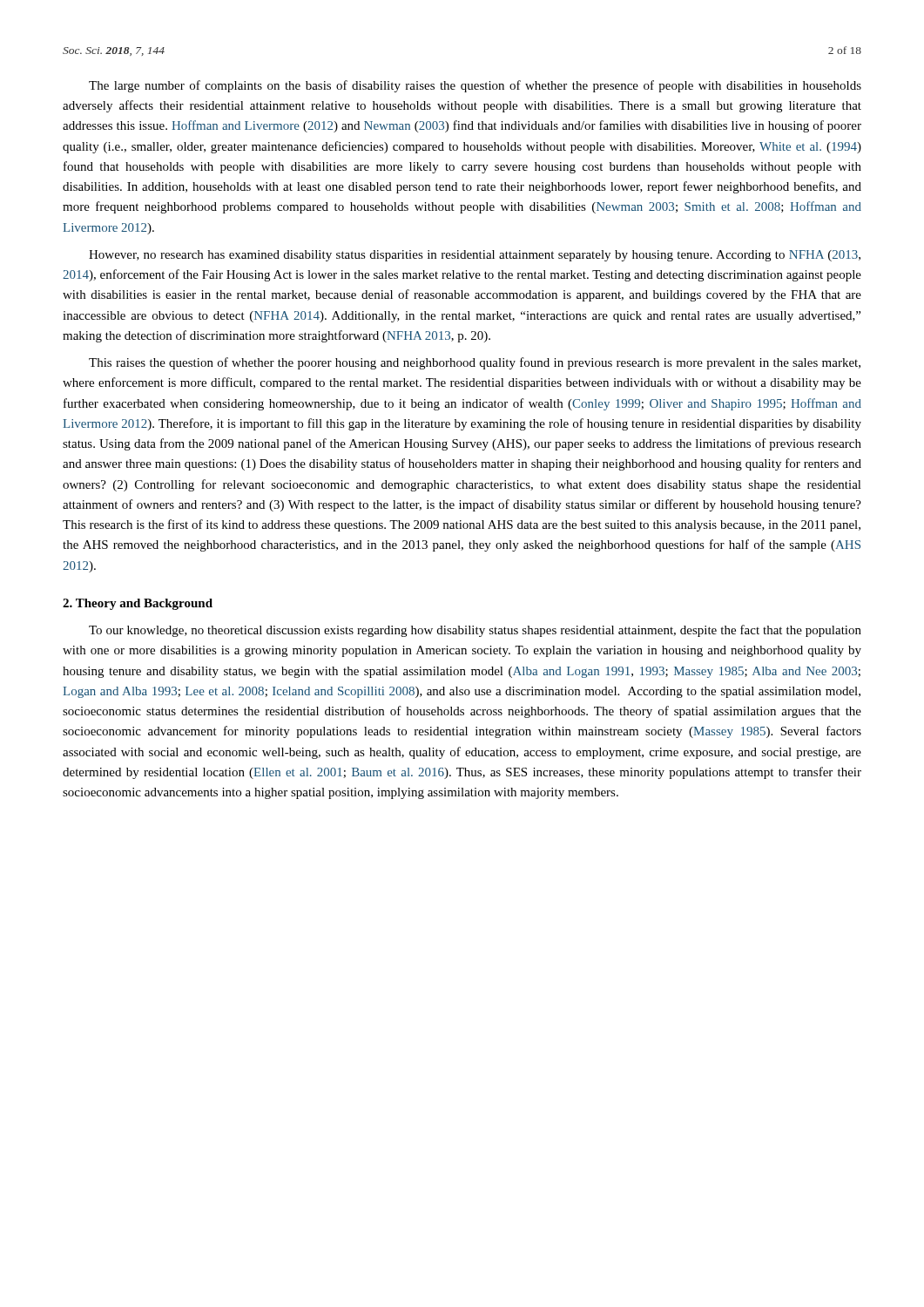Locate the block of text that opens with "To our knowledge, no theoretical discussion"
The height and width of the screenshot is (1307, 924).
pyautogui.click(x=462, y=712)
